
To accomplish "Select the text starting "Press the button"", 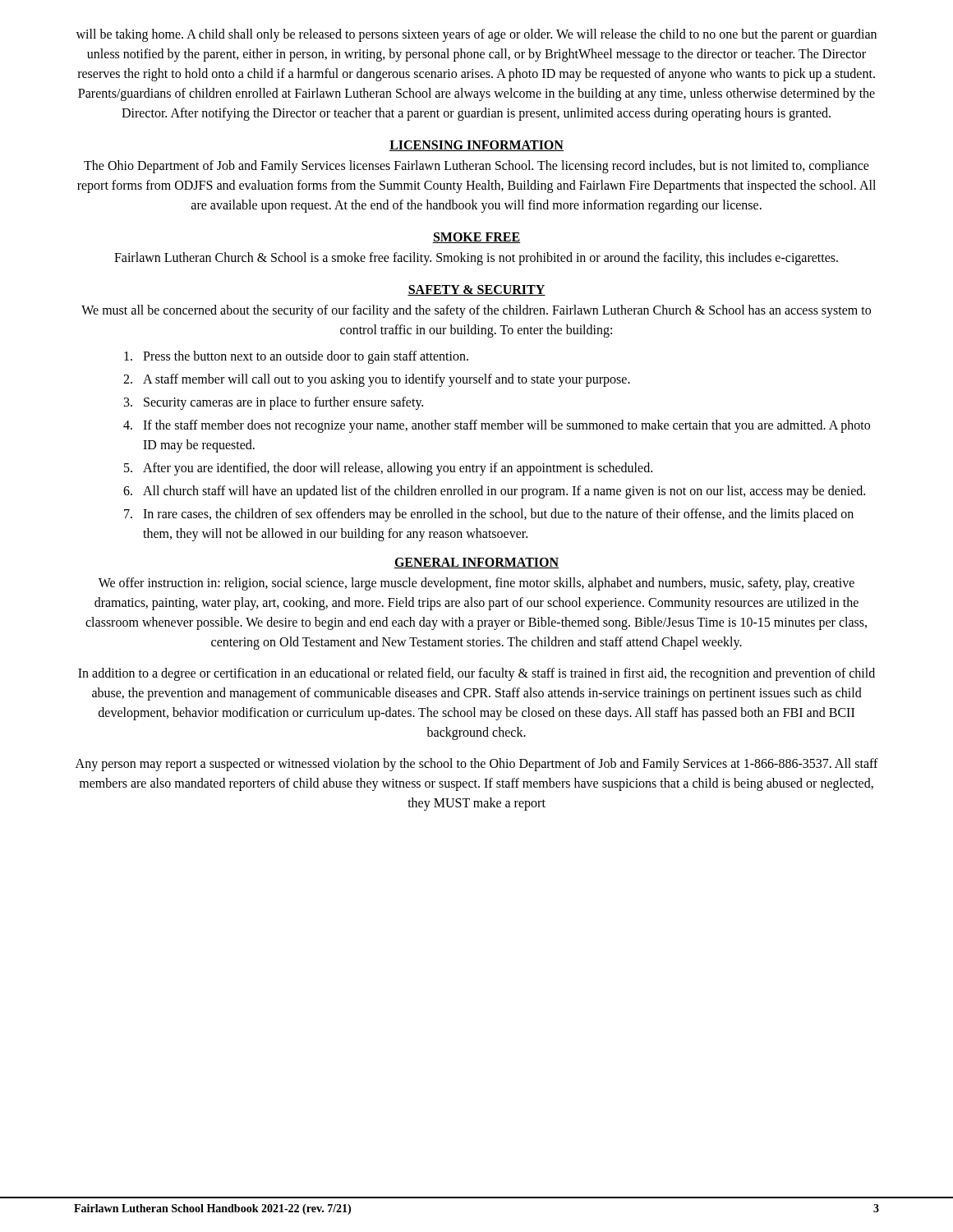I will pos(296,357).
